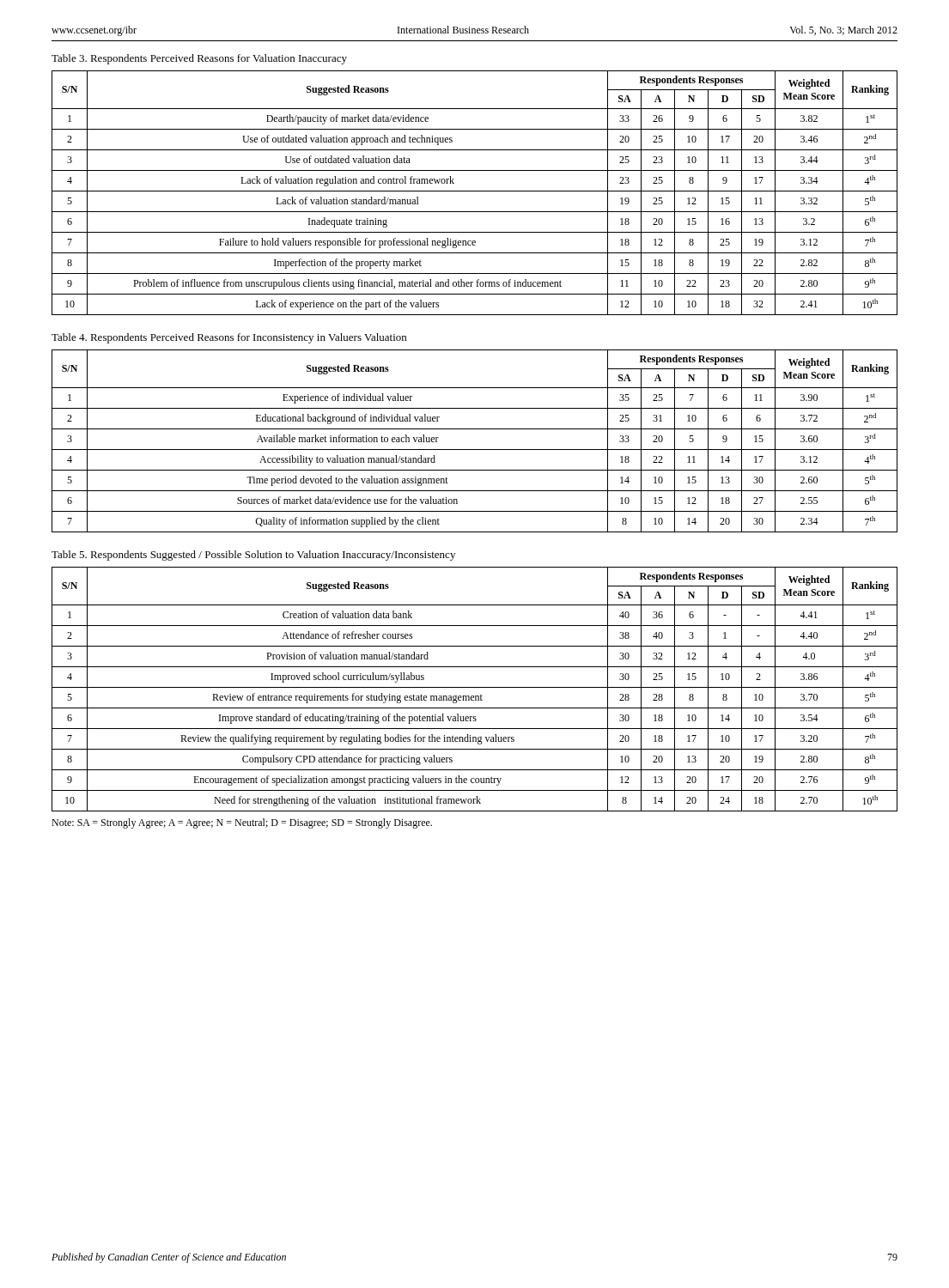Click on the text block starting "Note: SA = Strongly"
The image size is (949, 1288).
[x=242, y=823]
